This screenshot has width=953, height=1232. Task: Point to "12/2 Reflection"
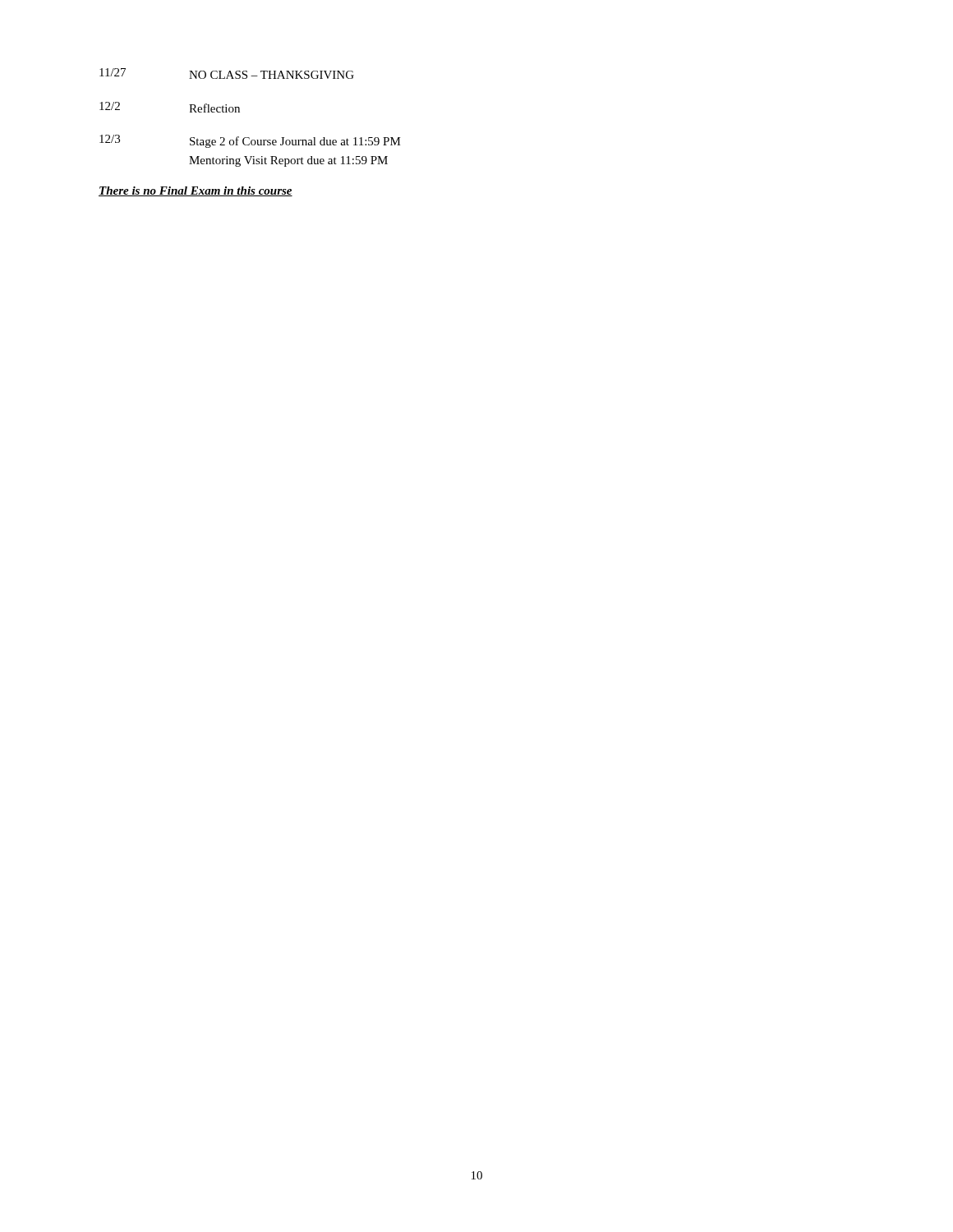[x=107, y=107]
